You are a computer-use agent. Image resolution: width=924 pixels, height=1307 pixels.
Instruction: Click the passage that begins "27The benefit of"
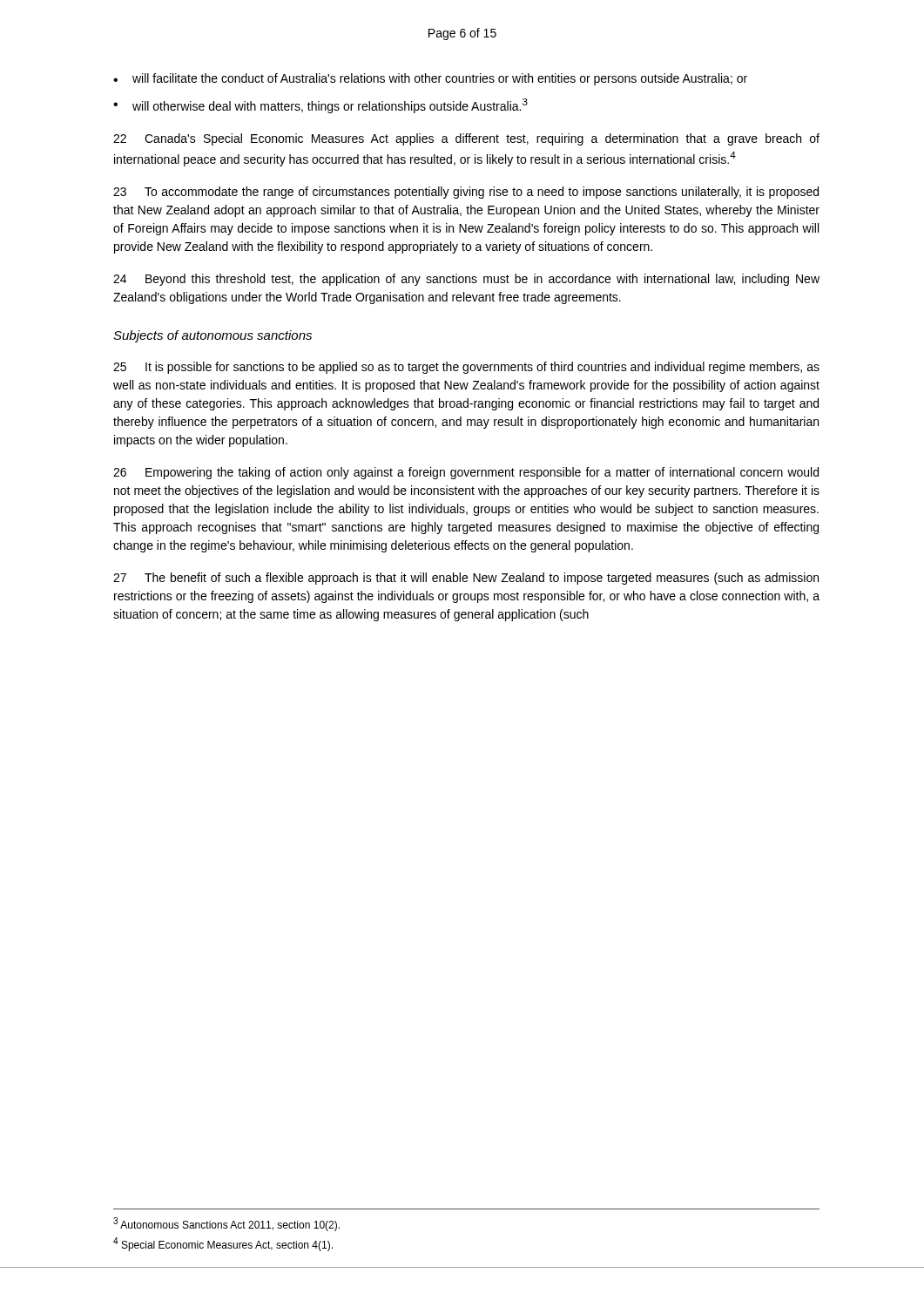click(x=466, y=595)
